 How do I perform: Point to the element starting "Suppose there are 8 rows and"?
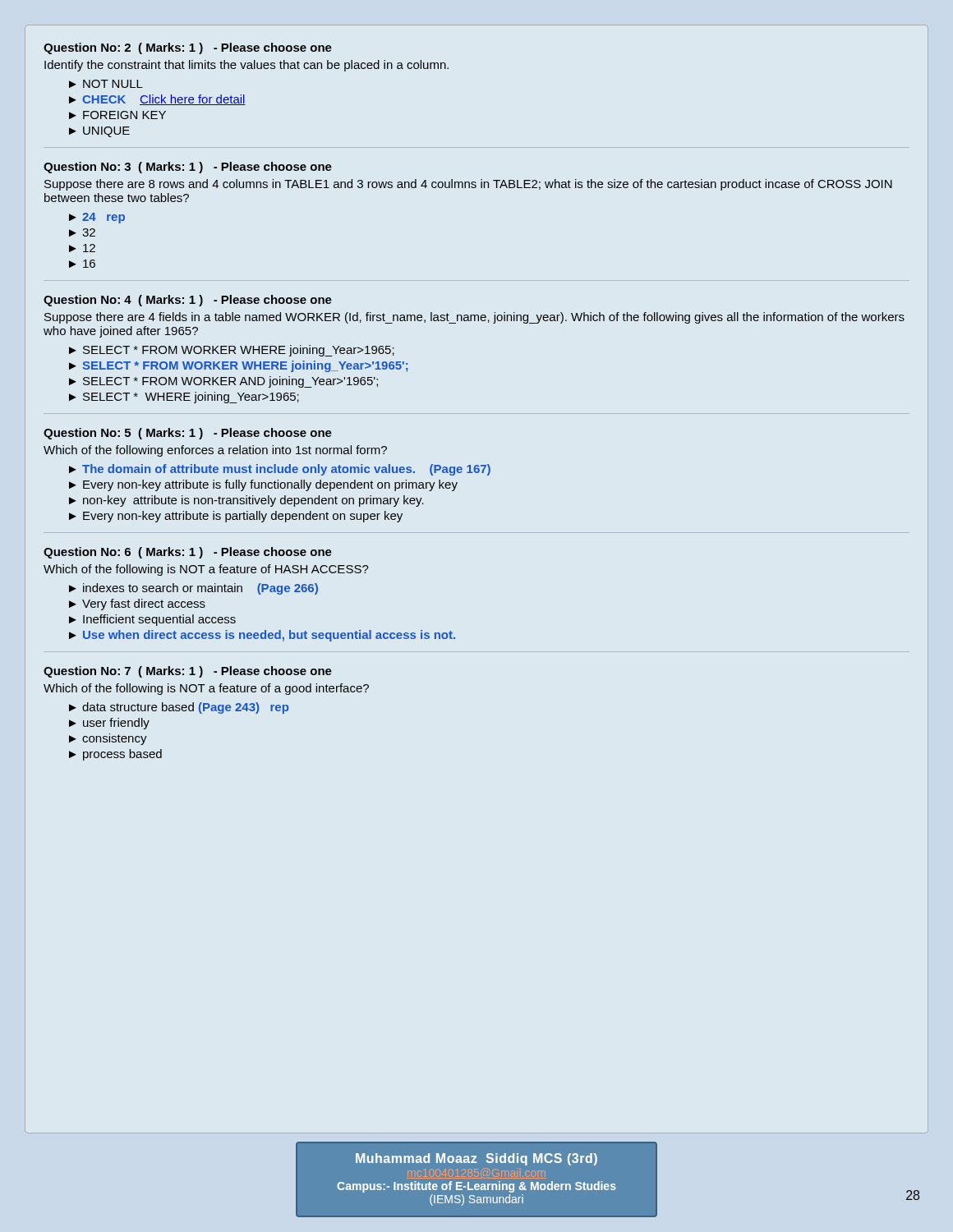click(468, 191)
